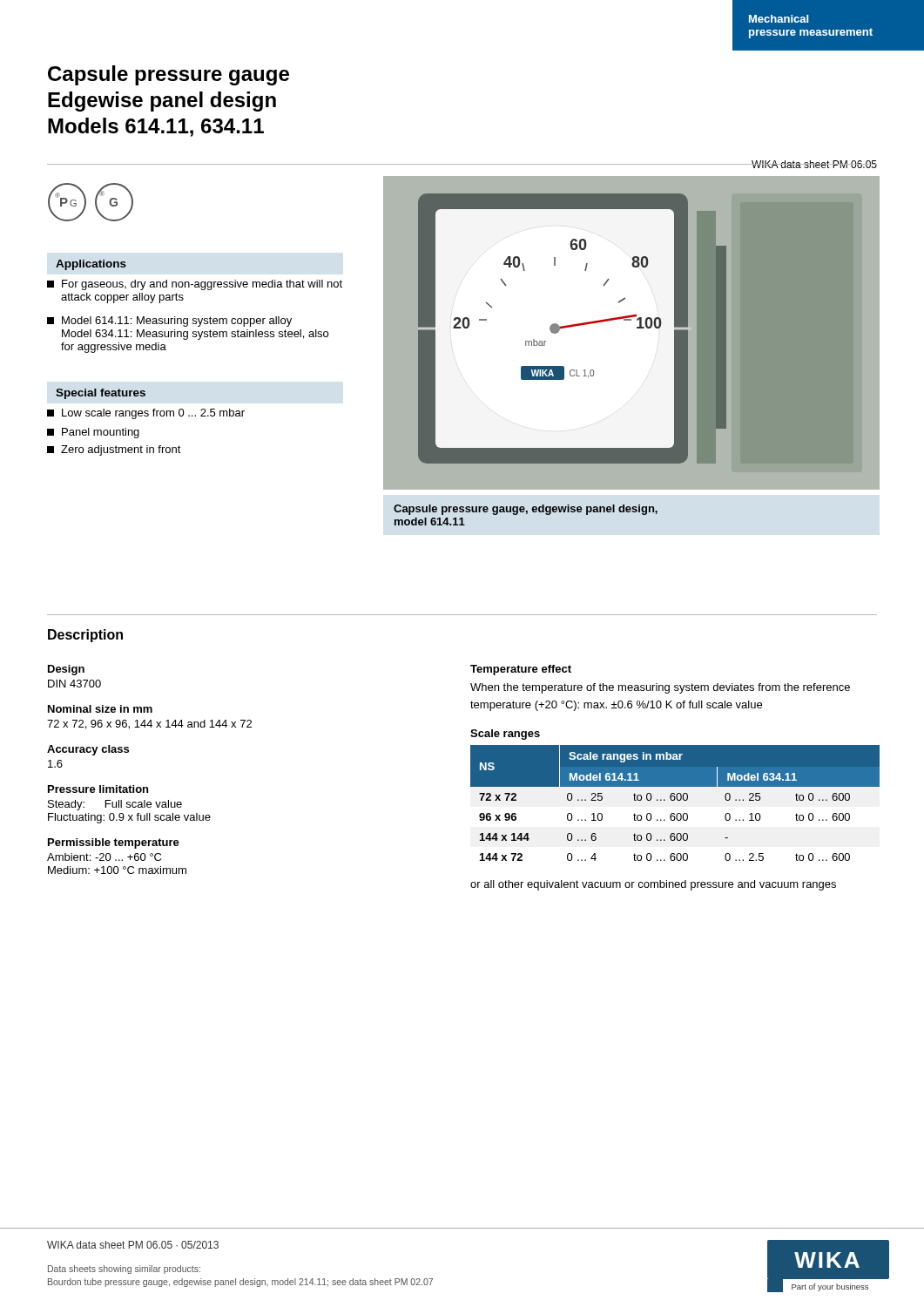924x1307 pixels.
Task: Click on the photo
Action: (631, 333)
